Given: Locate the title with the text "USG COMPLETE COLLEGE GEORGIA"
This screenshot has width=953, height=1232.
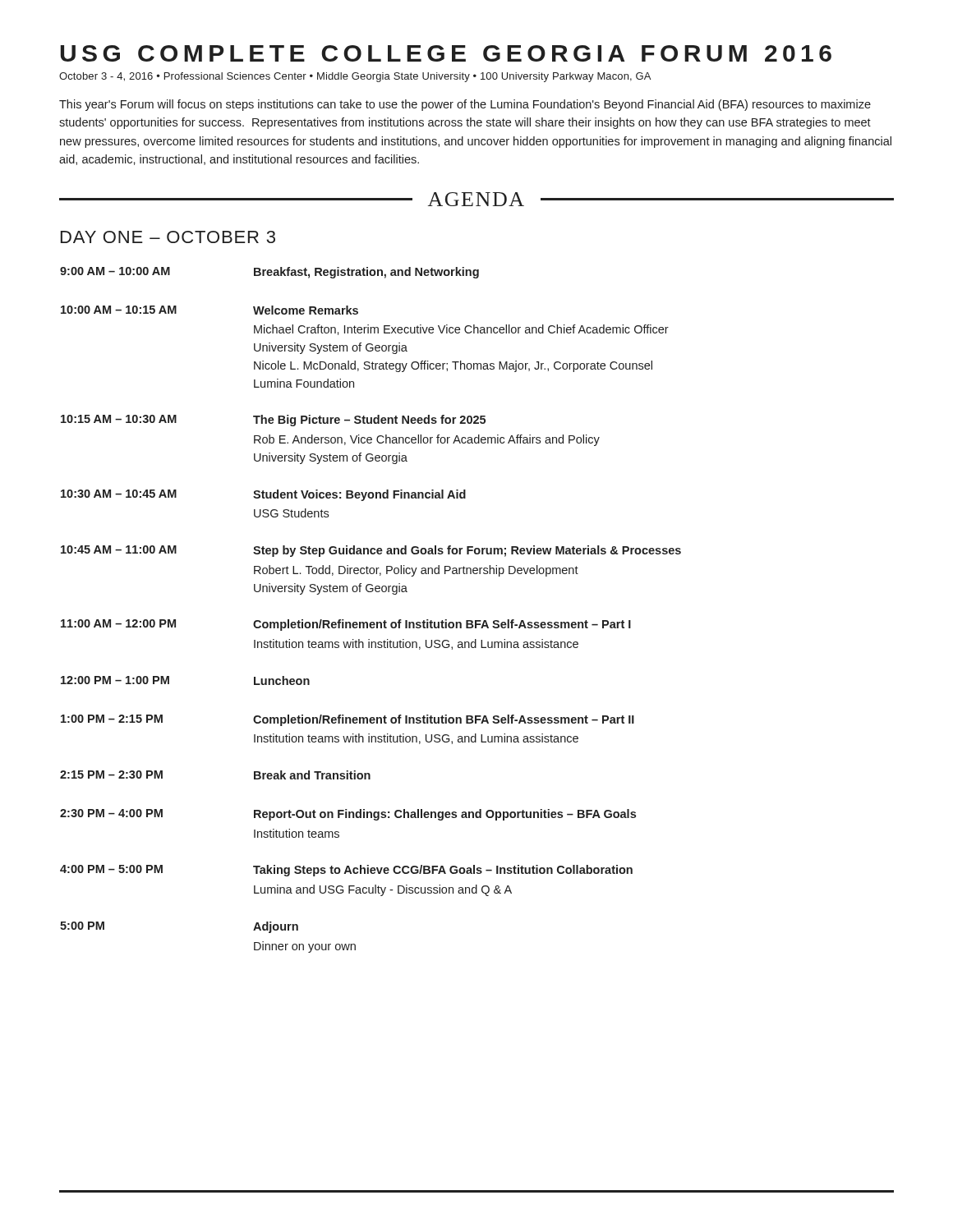Looking at the screenshot, I should coord(476,61).
